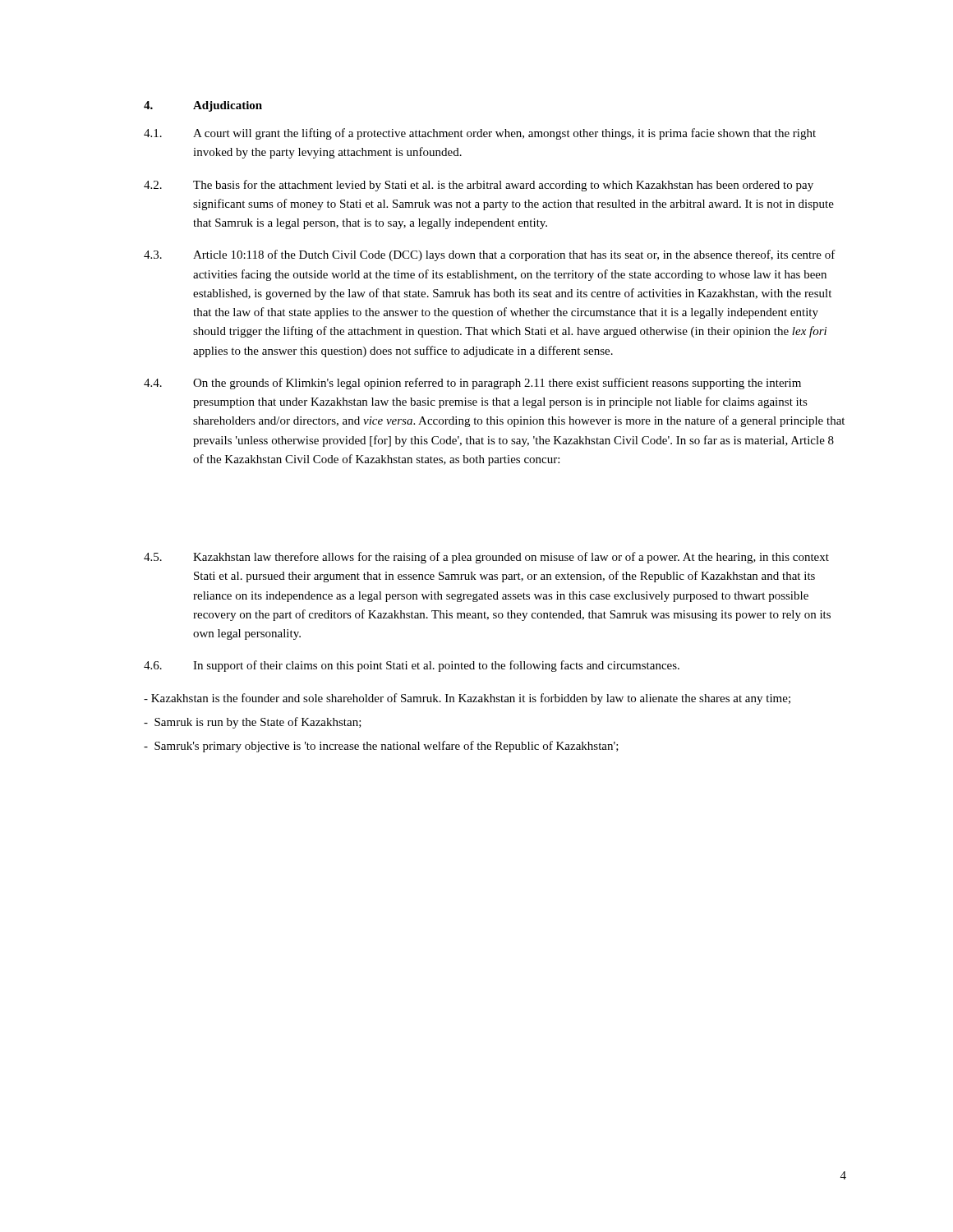Click on the text block starting "4. On the grounds of Klimkin's legal opinion"
The width and height of the screenshot is (953, 1232).
click(495, 421)
